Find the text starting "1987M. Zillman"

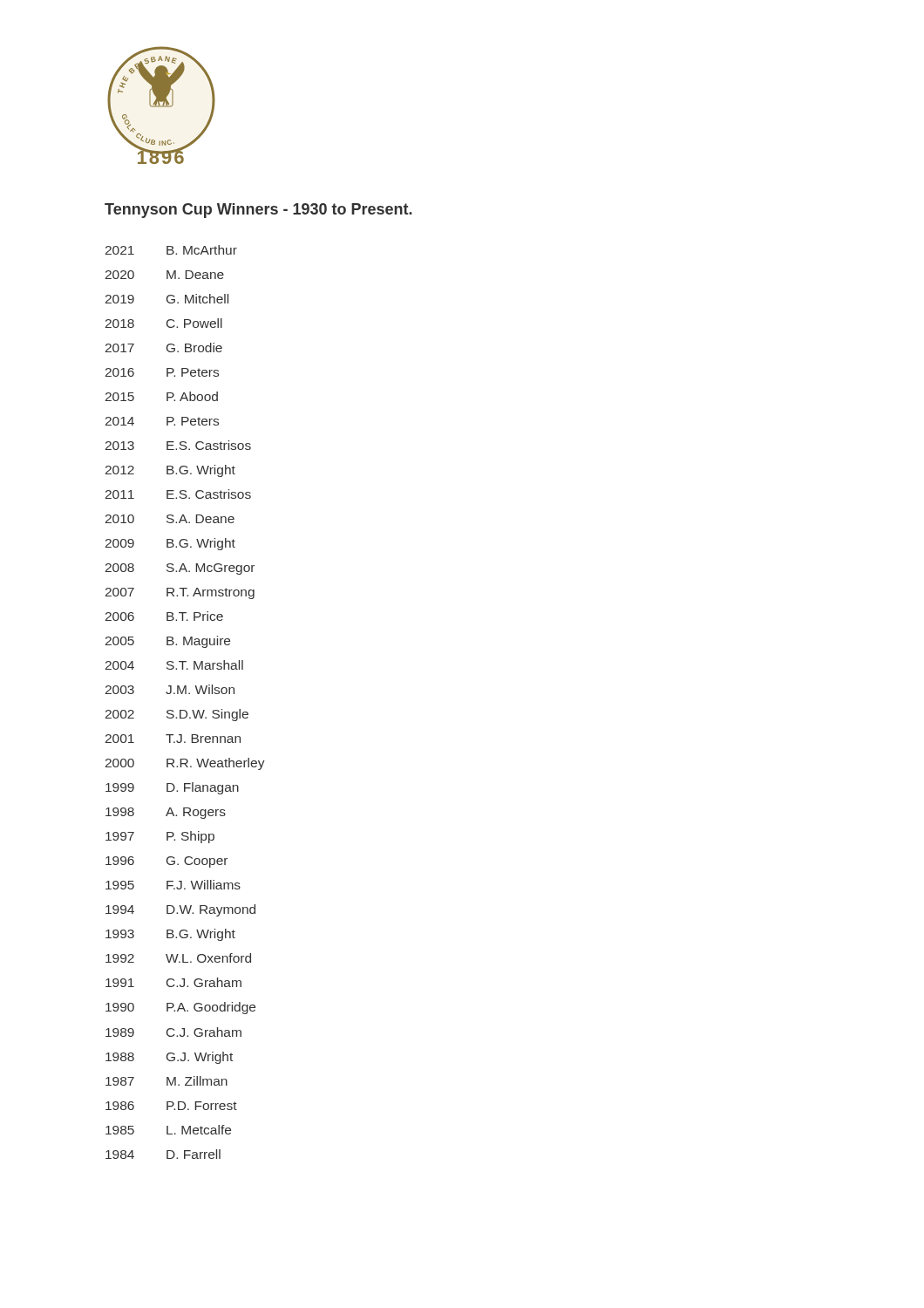pos(166,1081)
